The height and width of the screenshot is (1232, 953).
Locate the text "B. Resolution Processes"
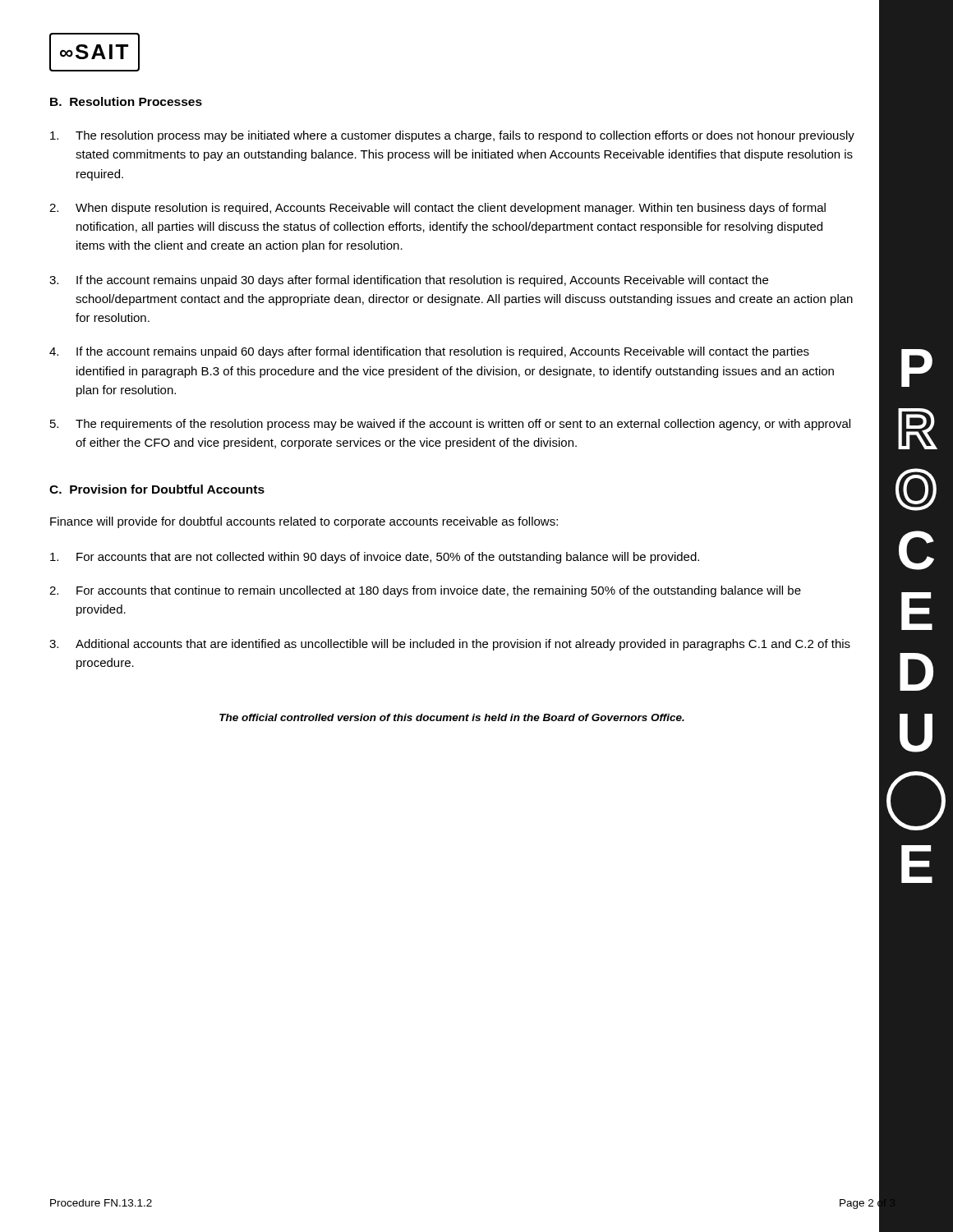click(x=126, y=101)
